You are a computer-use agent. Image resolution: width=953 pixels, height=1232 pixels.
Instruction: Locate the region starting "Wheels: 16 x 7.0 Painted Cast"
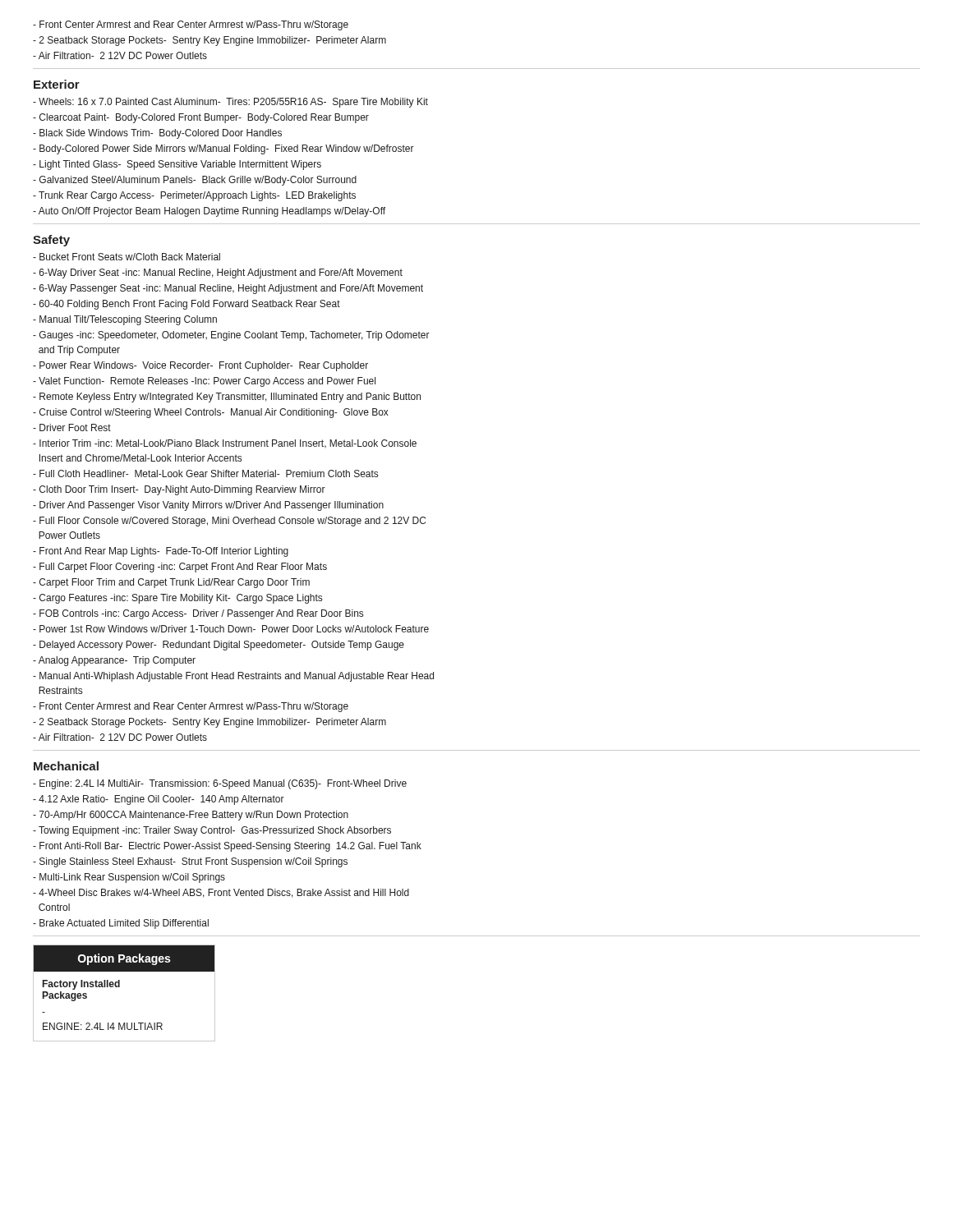[x=230, y=102]
